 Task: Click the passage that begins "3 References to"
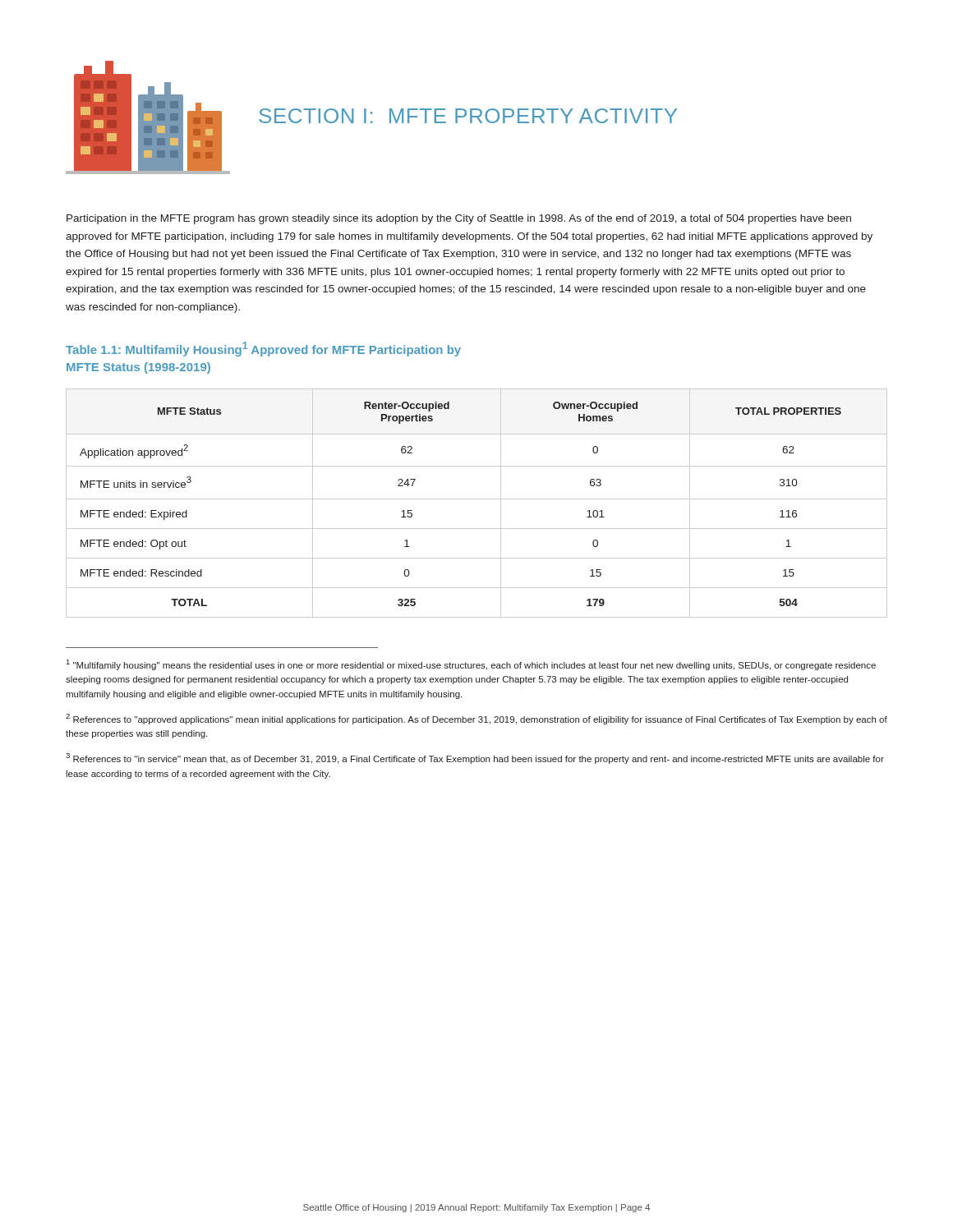point(475,765)
